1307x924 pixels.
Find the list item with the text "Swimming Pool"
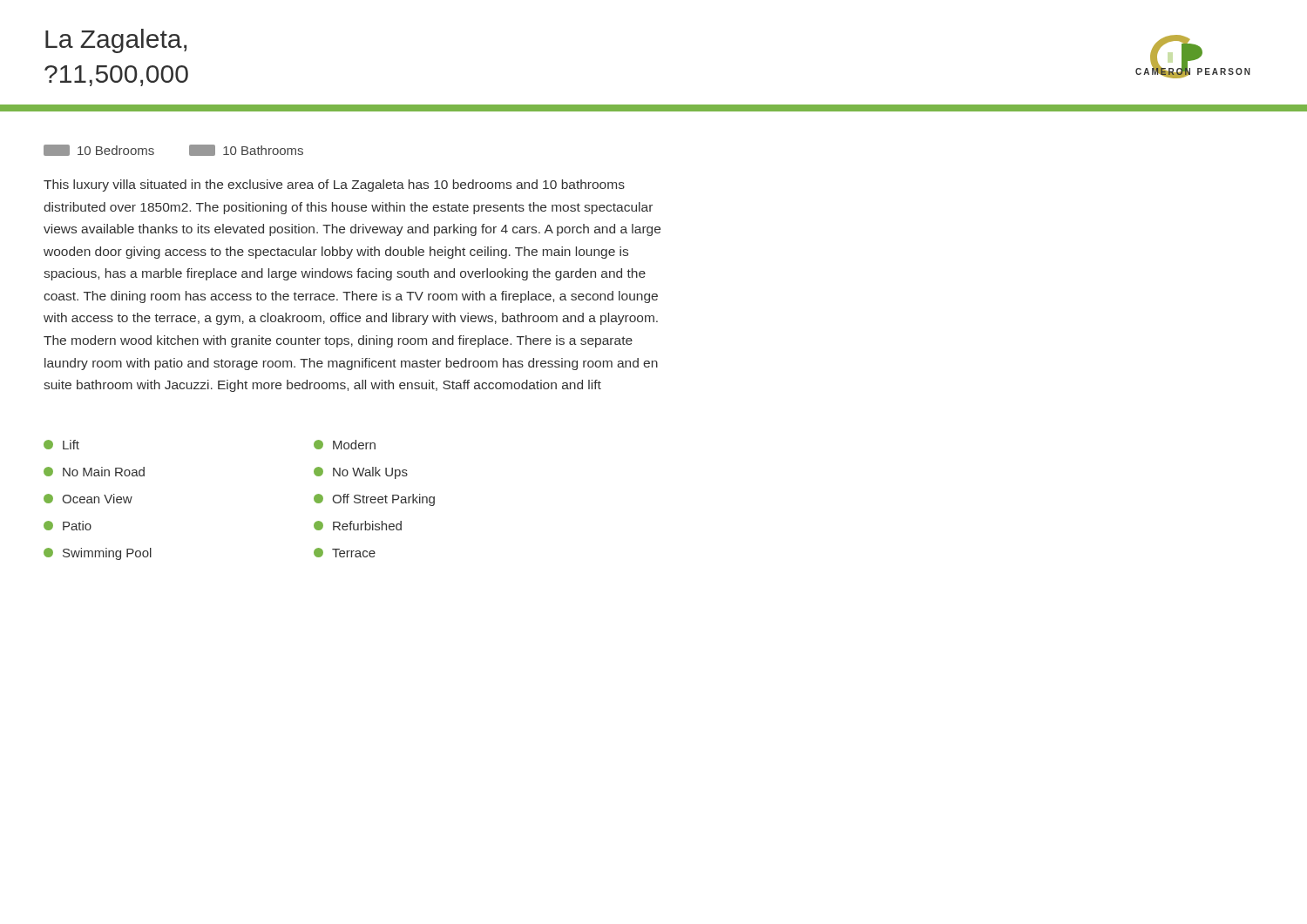[98, 552]
